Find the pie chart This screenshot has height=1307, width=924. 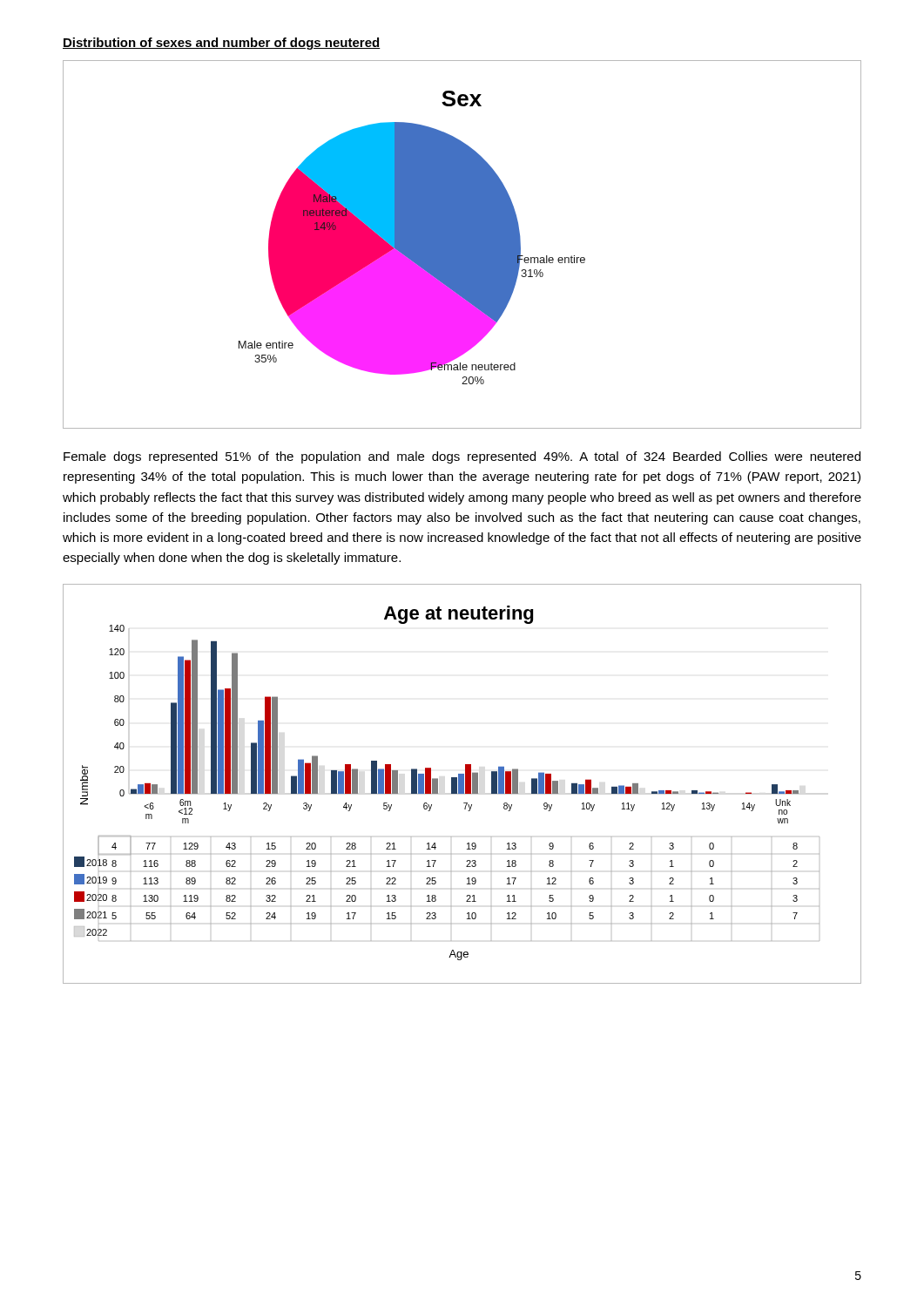[462, 244]
